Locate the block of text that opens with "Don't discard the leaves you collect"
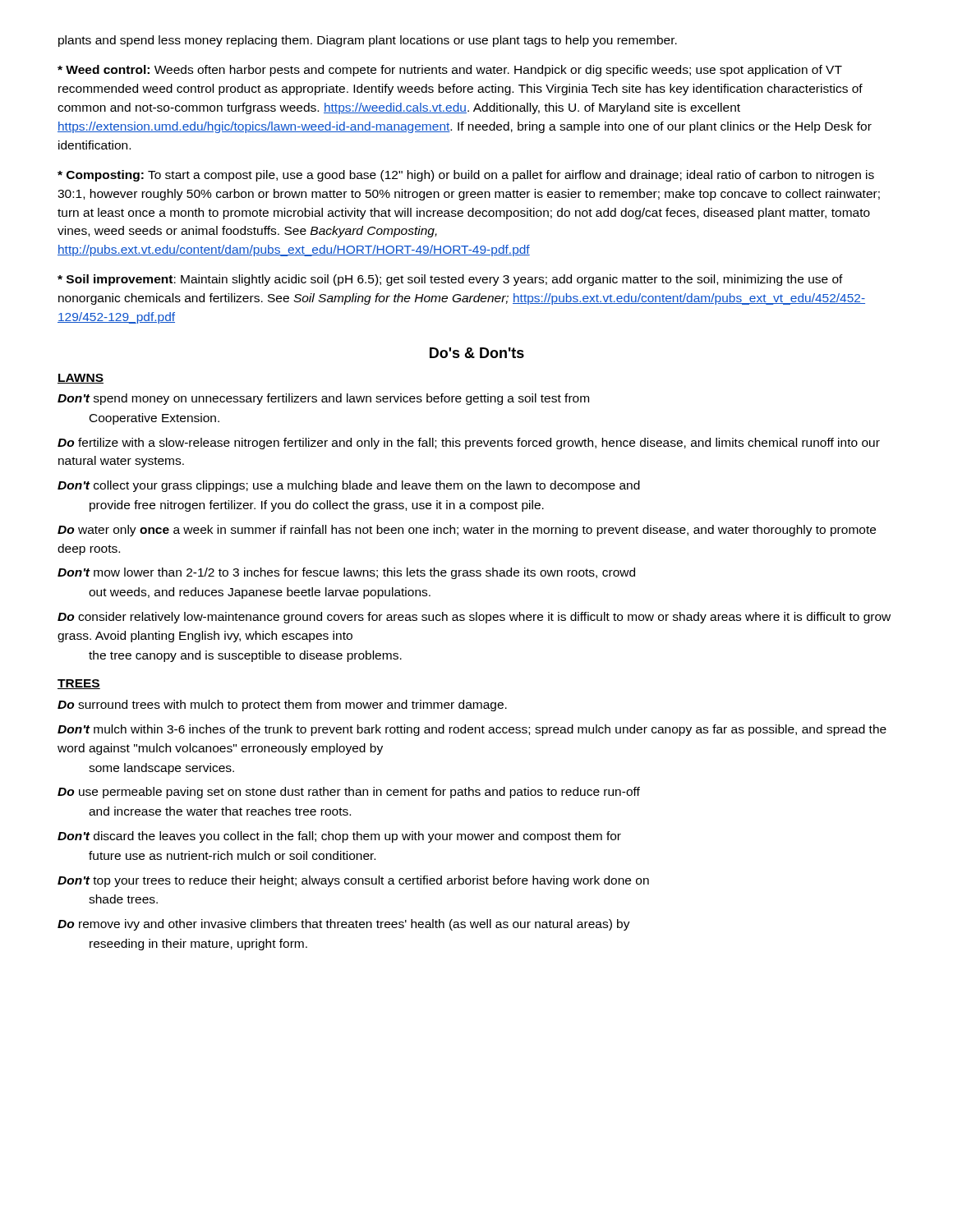 tap(339, 836)
